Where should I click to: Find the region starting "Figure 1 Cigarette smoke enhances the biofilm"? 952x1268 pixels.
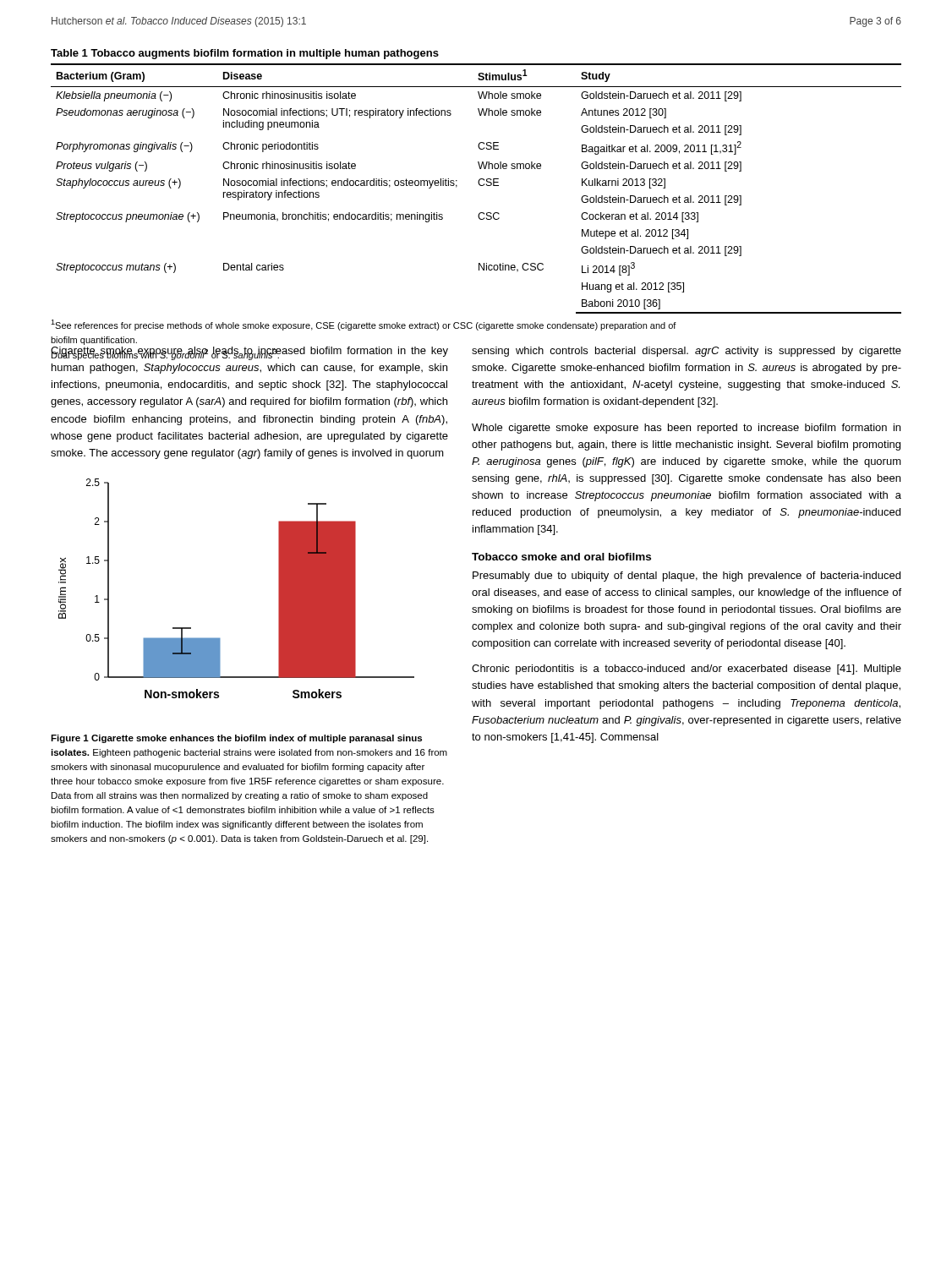click(x=249, y=788)
